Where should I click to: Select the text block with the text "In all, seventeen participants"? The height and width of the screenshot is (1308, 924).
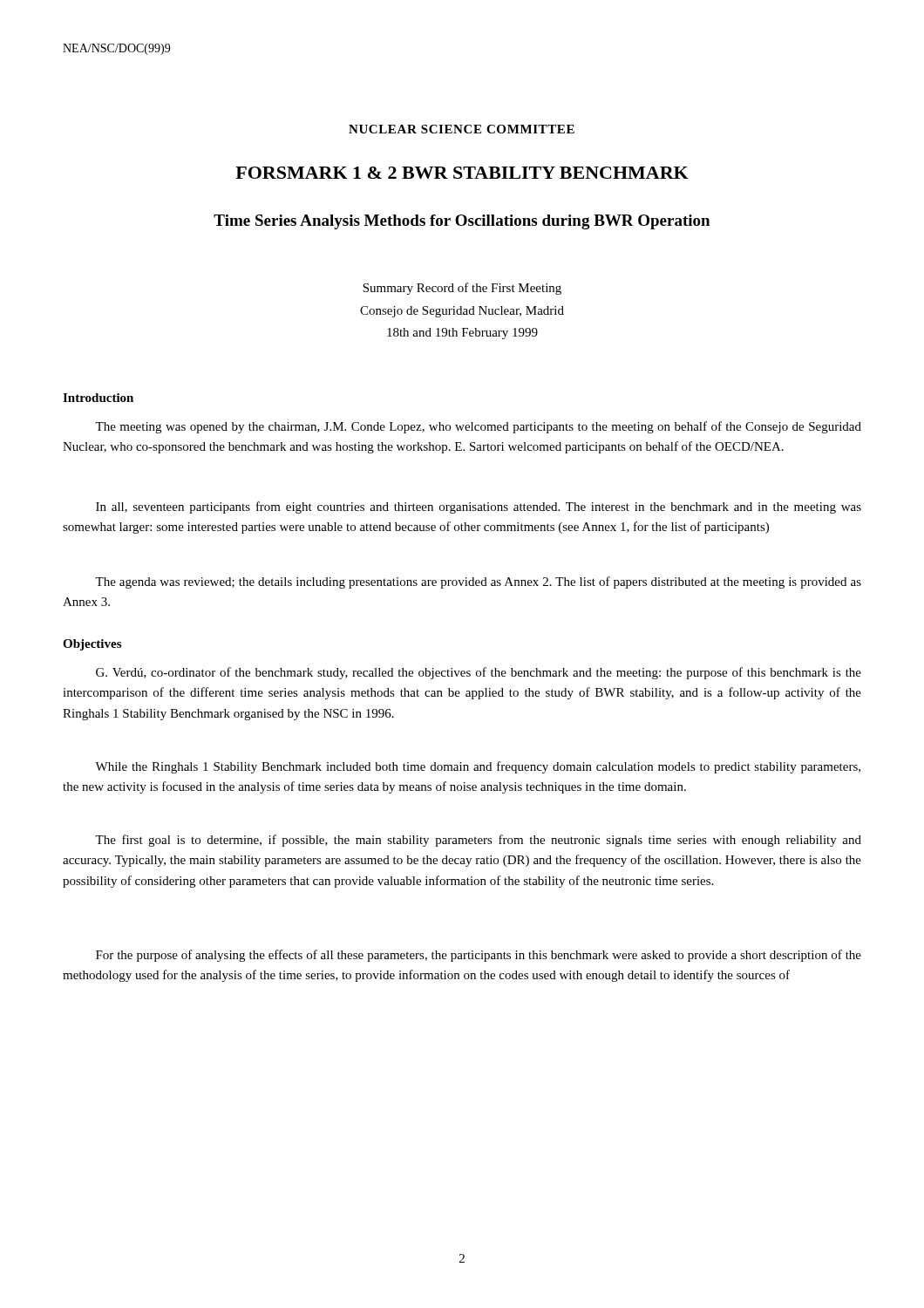pos(462,517)
